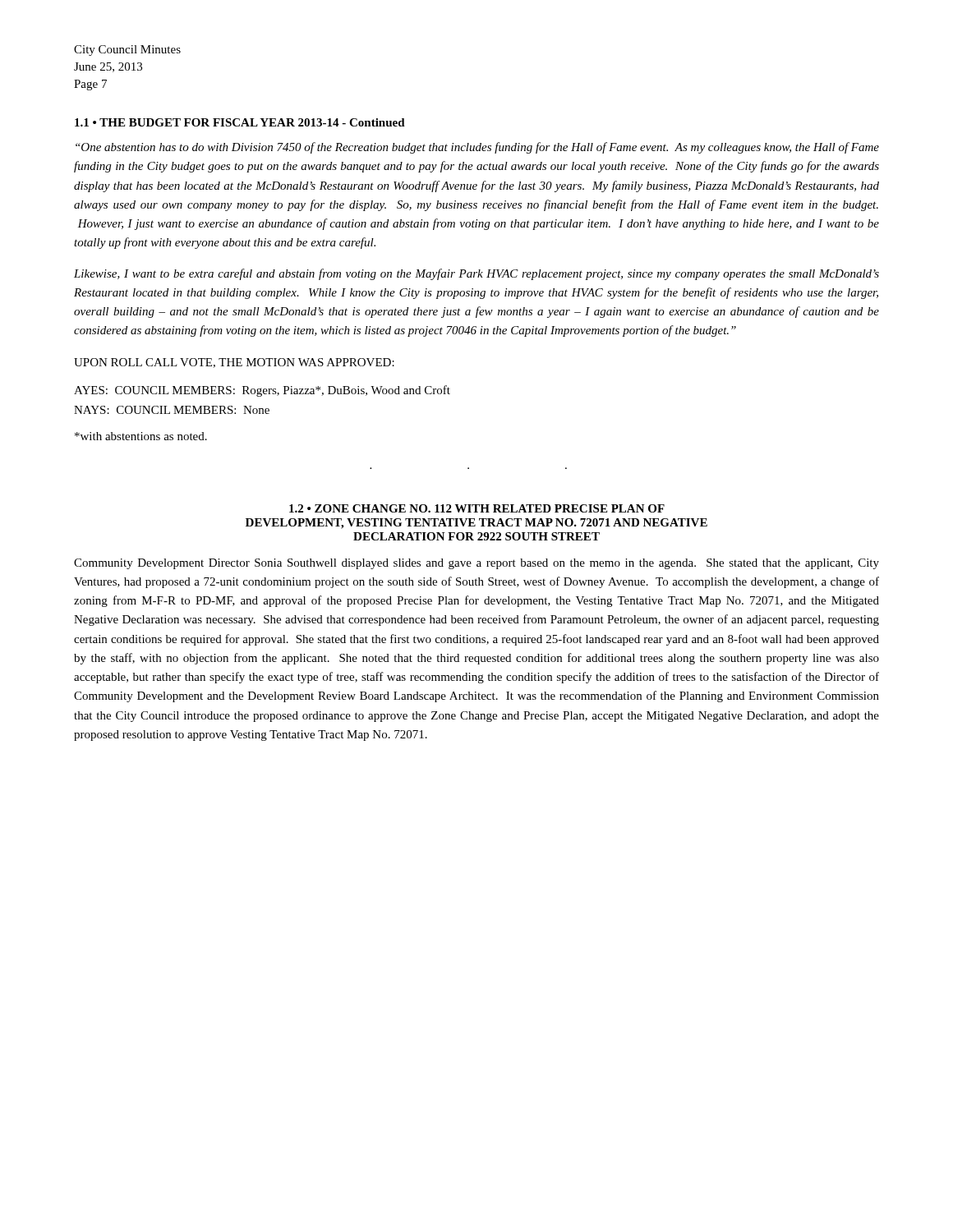The width and height of the screenshot is (953, 1232).
Task: Locate the text block that says "Likewise, I want"
Action: 476,302
